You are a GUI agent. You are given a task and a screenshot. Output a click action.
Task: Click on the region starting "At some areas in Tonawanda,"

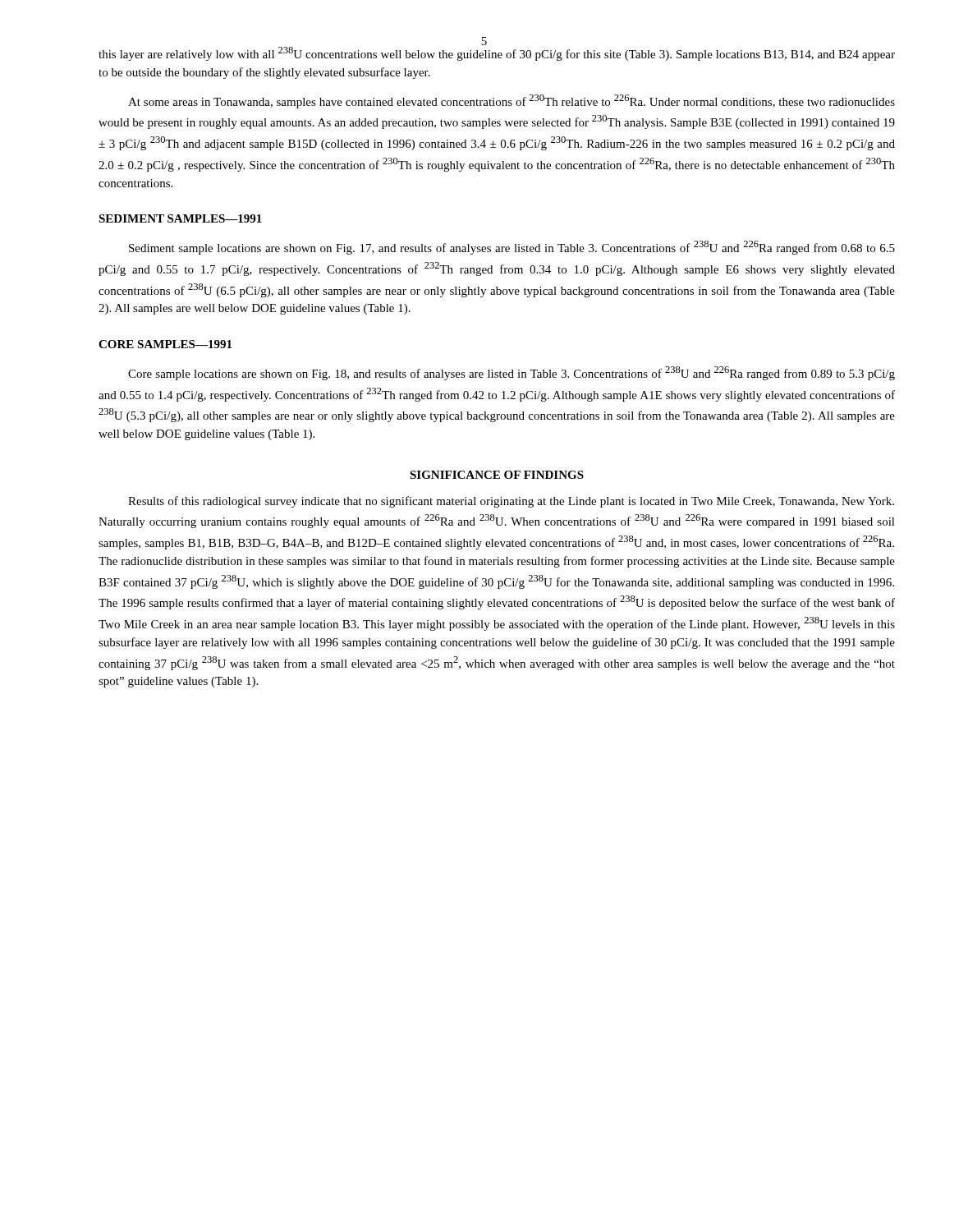point(497,141)
